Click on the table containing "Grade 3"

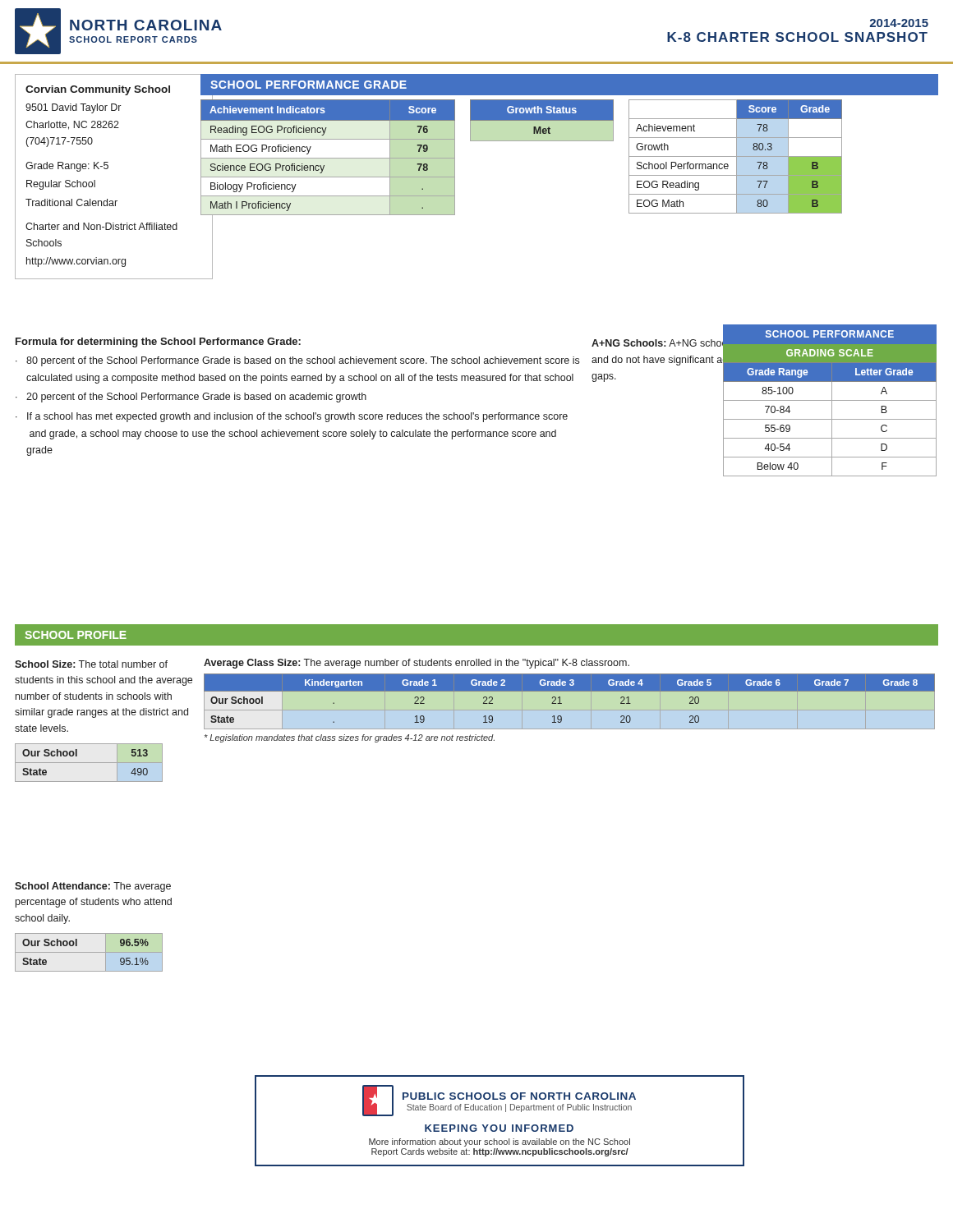(x=569, y=701)
